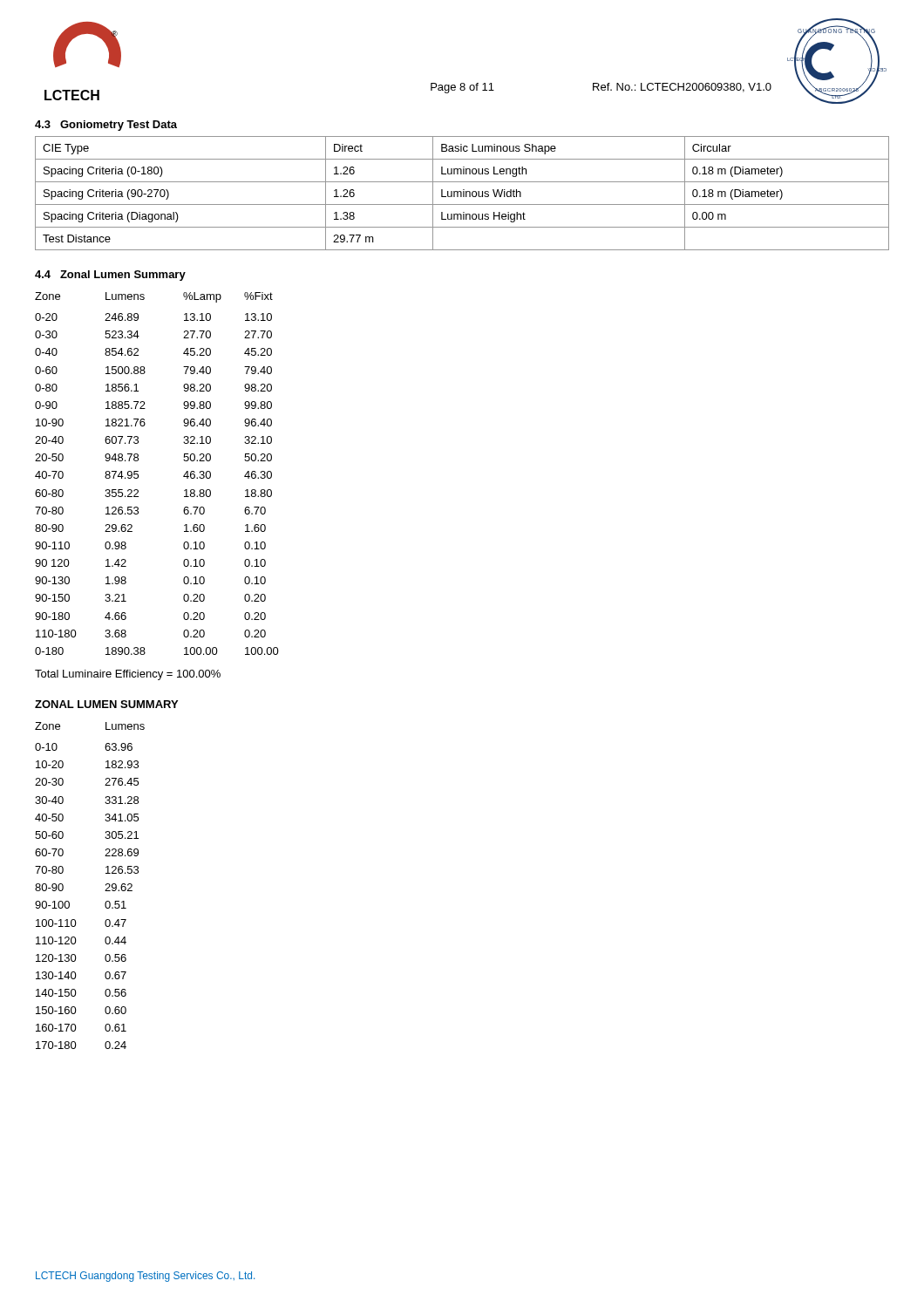Find "4.3 Goniometry Test Data" on this page
Image resolution: width=924 pixels, height=1308 pixels.
pyautogui.click(x=106, y=124)
